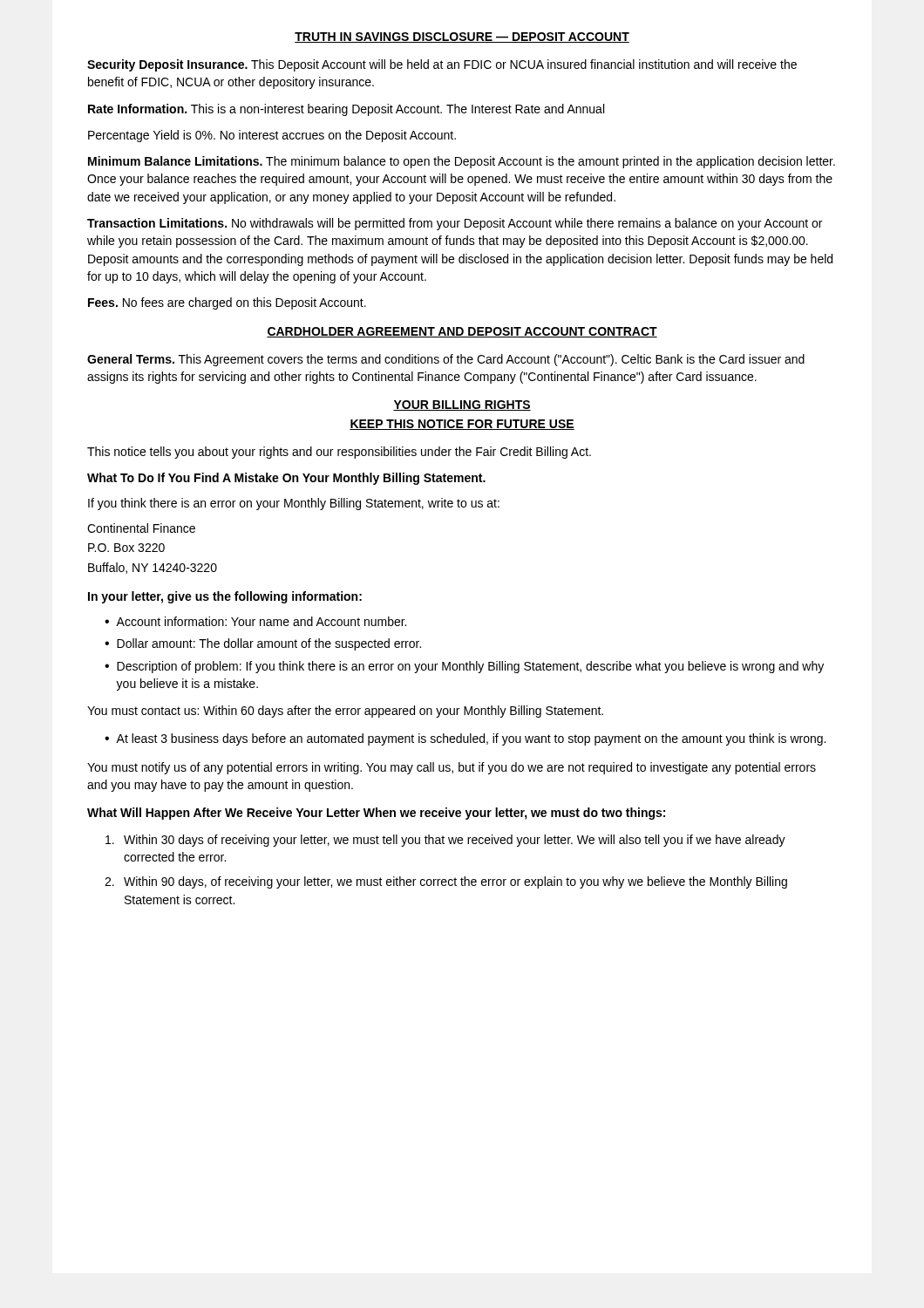Point to the block beginning "Security Deposit Insurance. This"

(x=442, y=73)
